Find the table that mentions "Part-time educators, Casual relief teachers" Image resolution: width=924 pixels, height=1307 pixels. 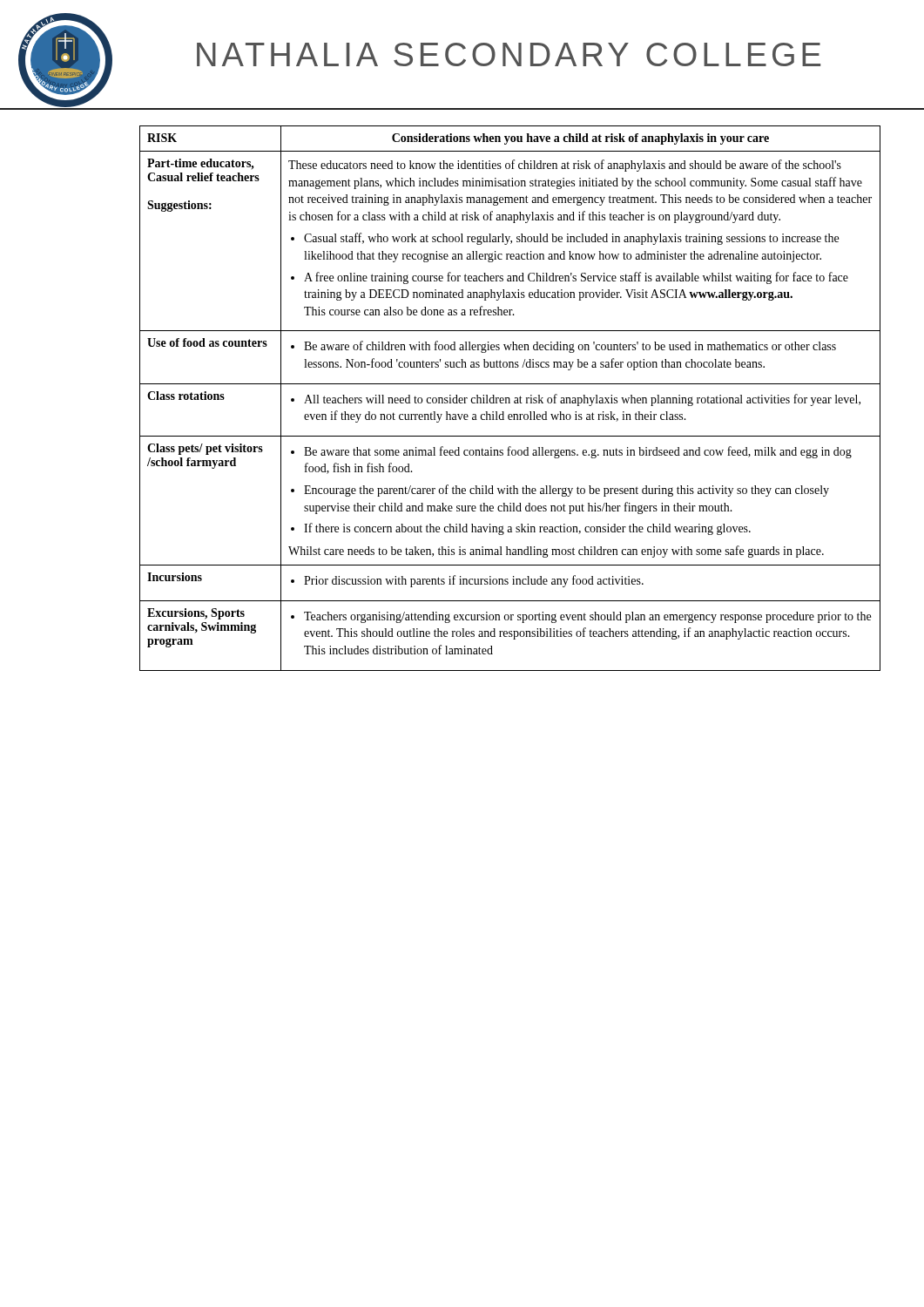(510, 398)
